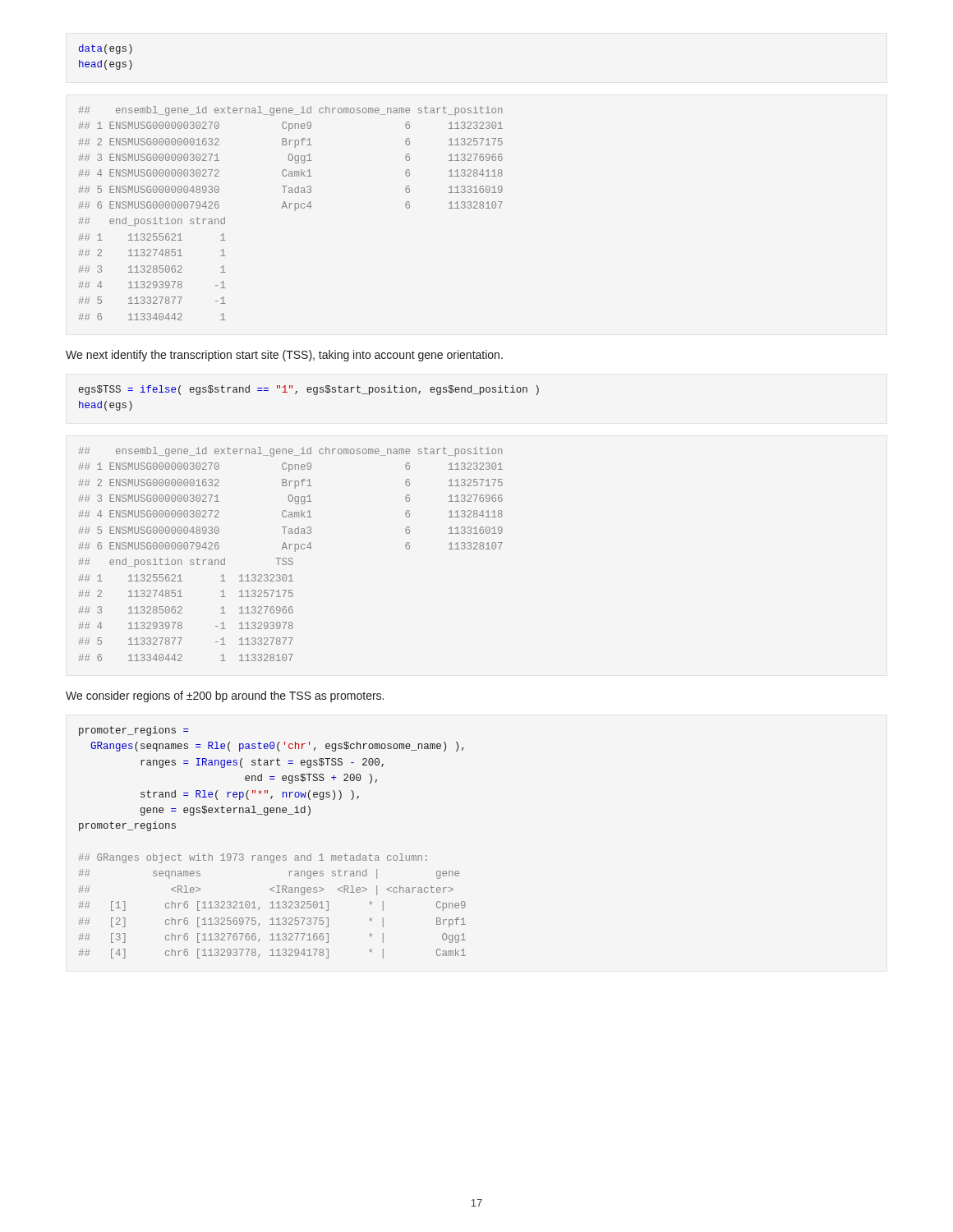This screenshot has width=953, height=1232.
Task: Locate the block of text that opens with "promoter_regions = GRanges(seqnames = Rle( paste0('chr', egs$chromosome_name)"
Action: [134, 731]
